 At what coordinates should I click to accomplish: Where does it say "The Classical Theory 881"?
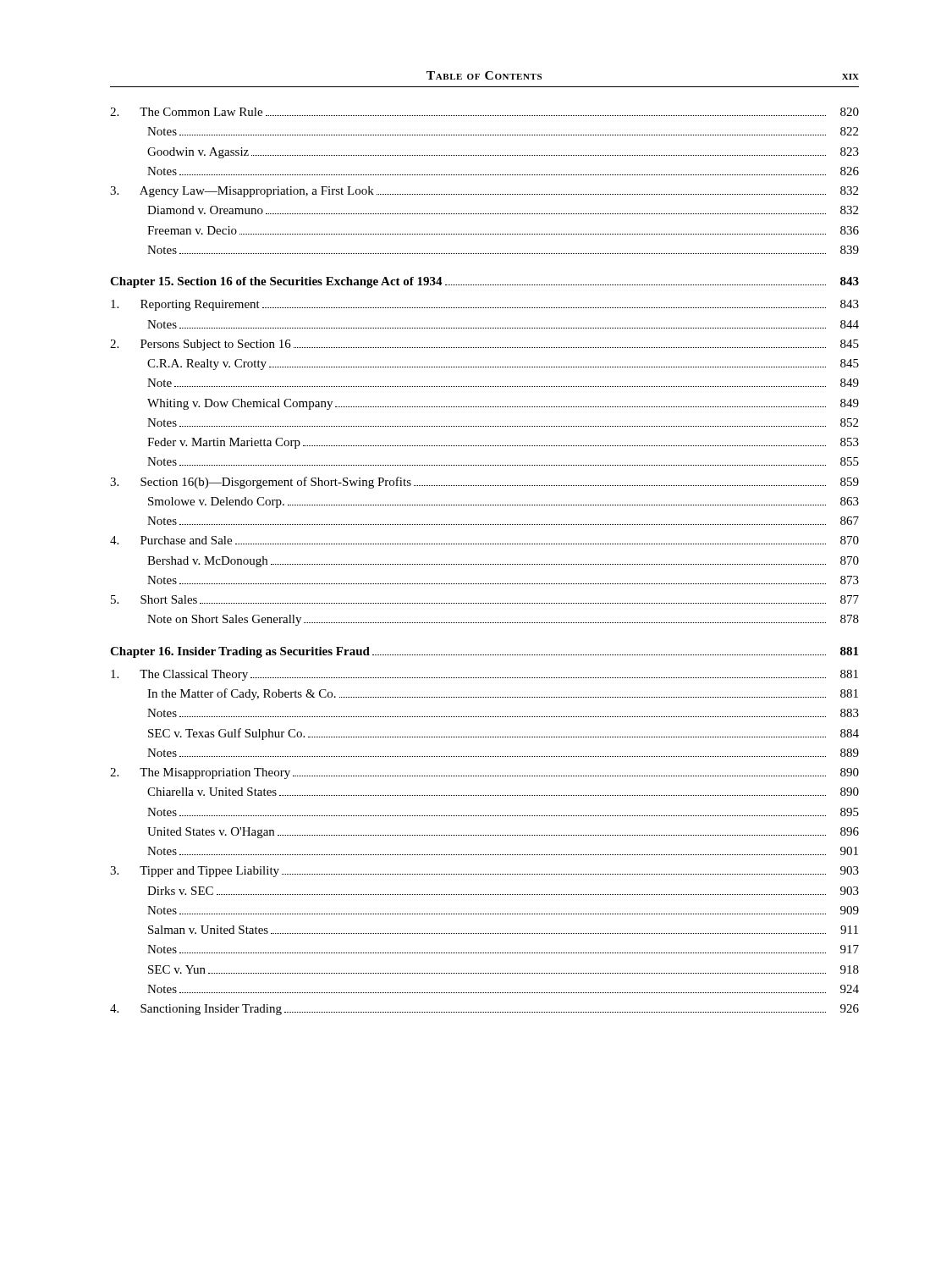(x=484, y=674)
